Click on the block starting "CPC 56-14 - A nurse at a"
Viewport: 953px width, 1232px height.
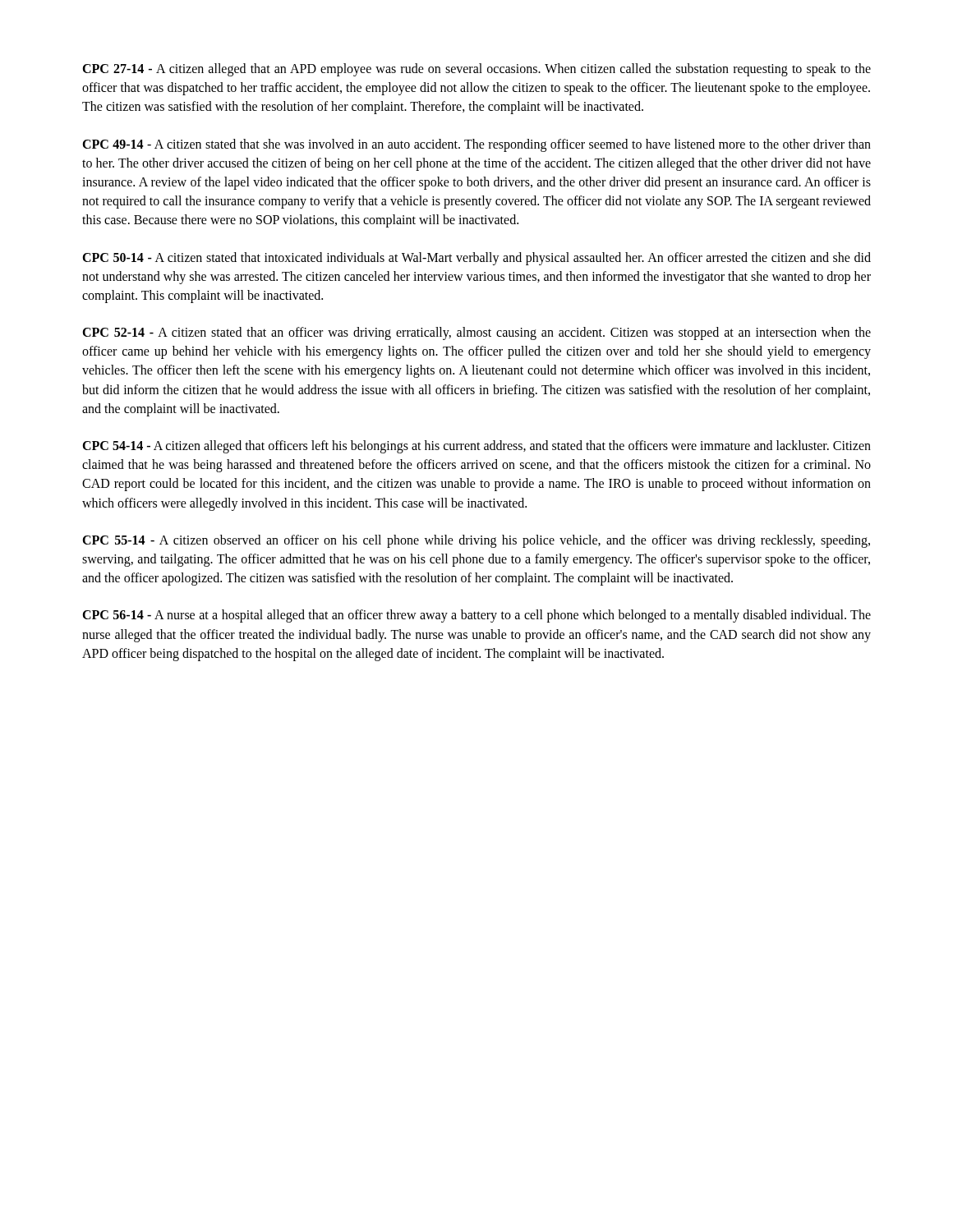[x=476, y=634]
